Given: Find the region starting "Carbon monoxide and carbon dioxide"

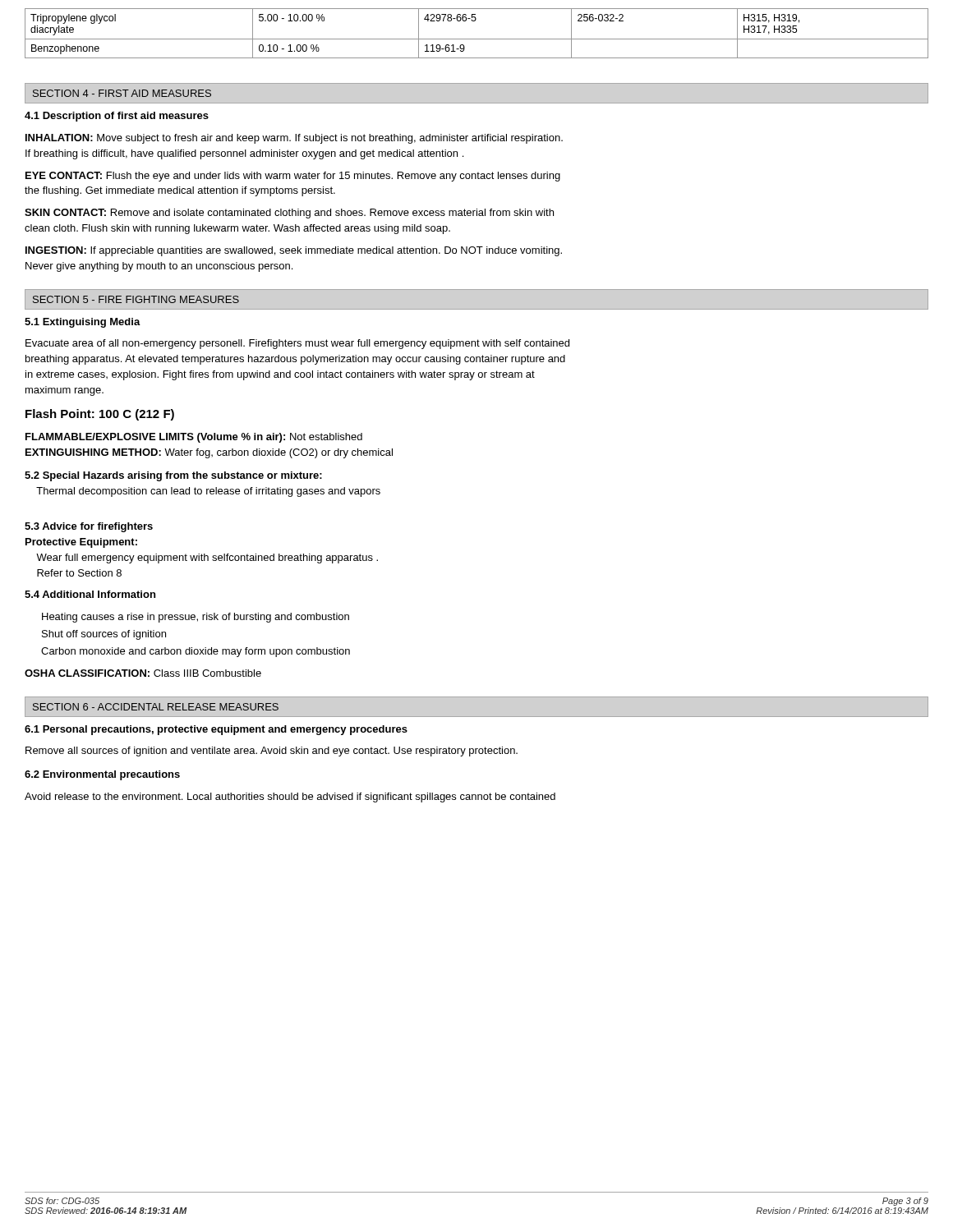Looking at the screenshot, I should (x=196, y=651).
